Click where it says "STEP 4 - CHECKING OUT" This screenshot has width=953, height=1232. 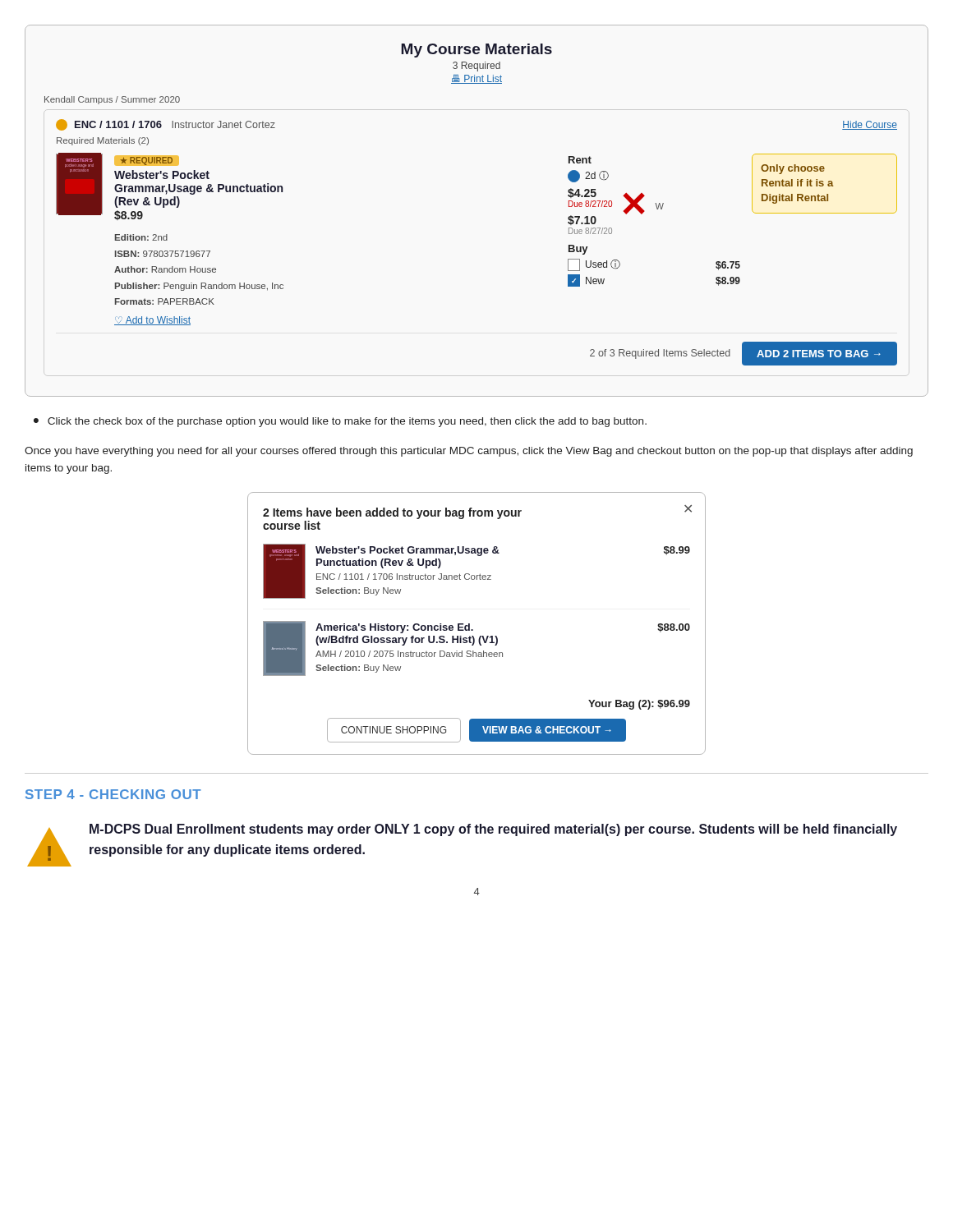[113, 795]
